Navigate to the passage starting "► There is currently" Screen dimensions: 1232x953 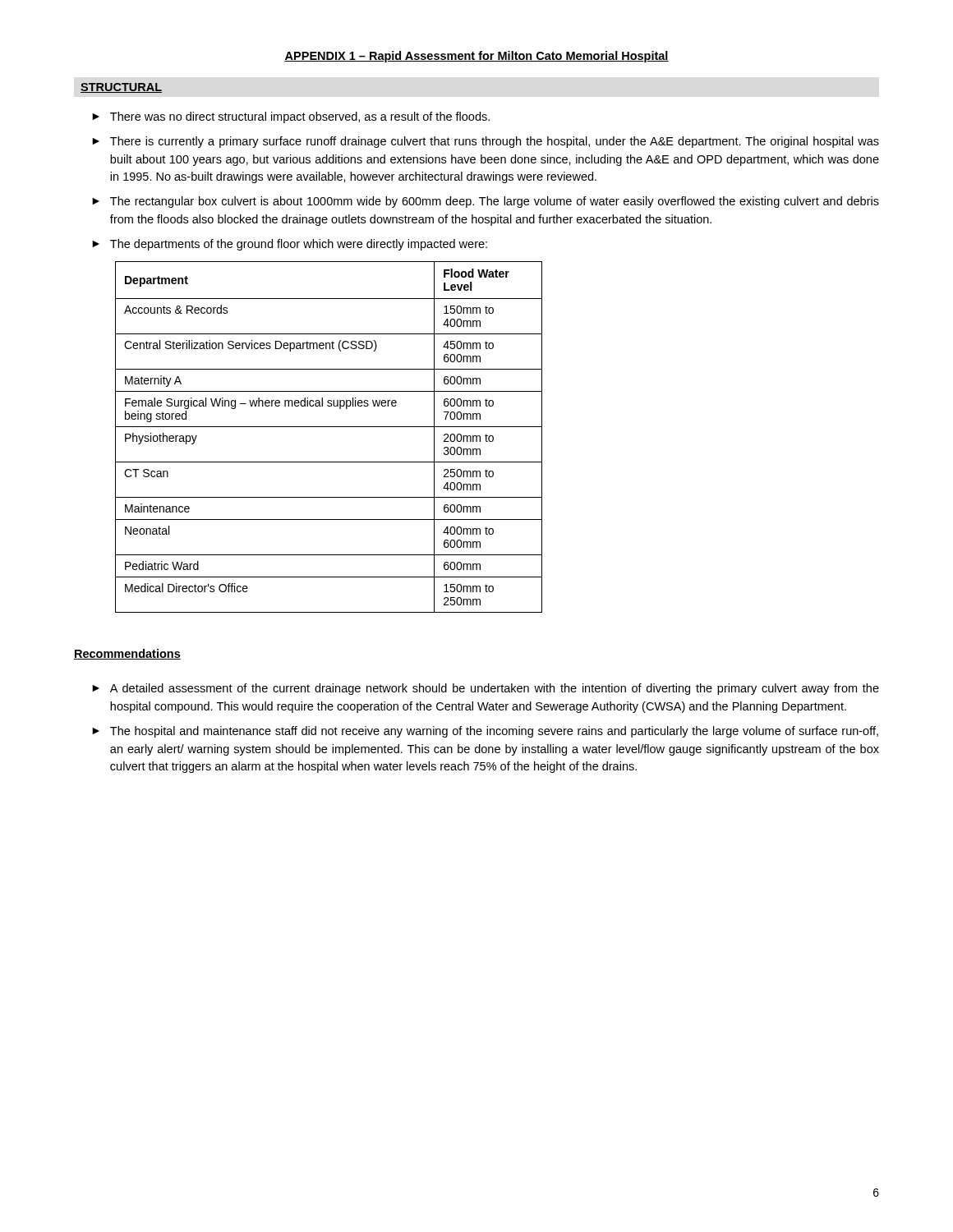point(485,160)
